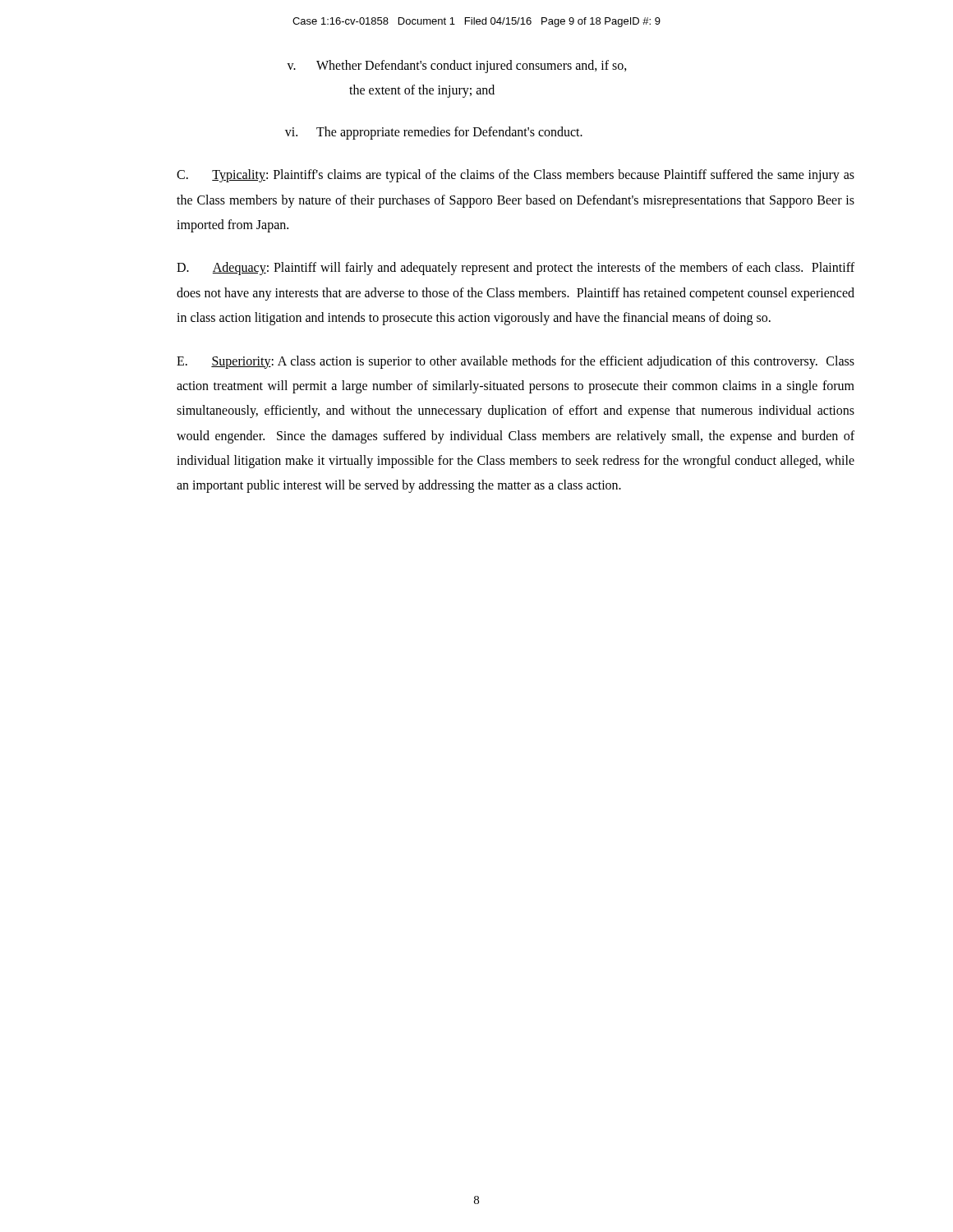The width and height of the screenshot is (953, 1232).
Task: Navigate to the passage starting "E. Superiority: A class action is superior to"
Action: tap(516, 423)
